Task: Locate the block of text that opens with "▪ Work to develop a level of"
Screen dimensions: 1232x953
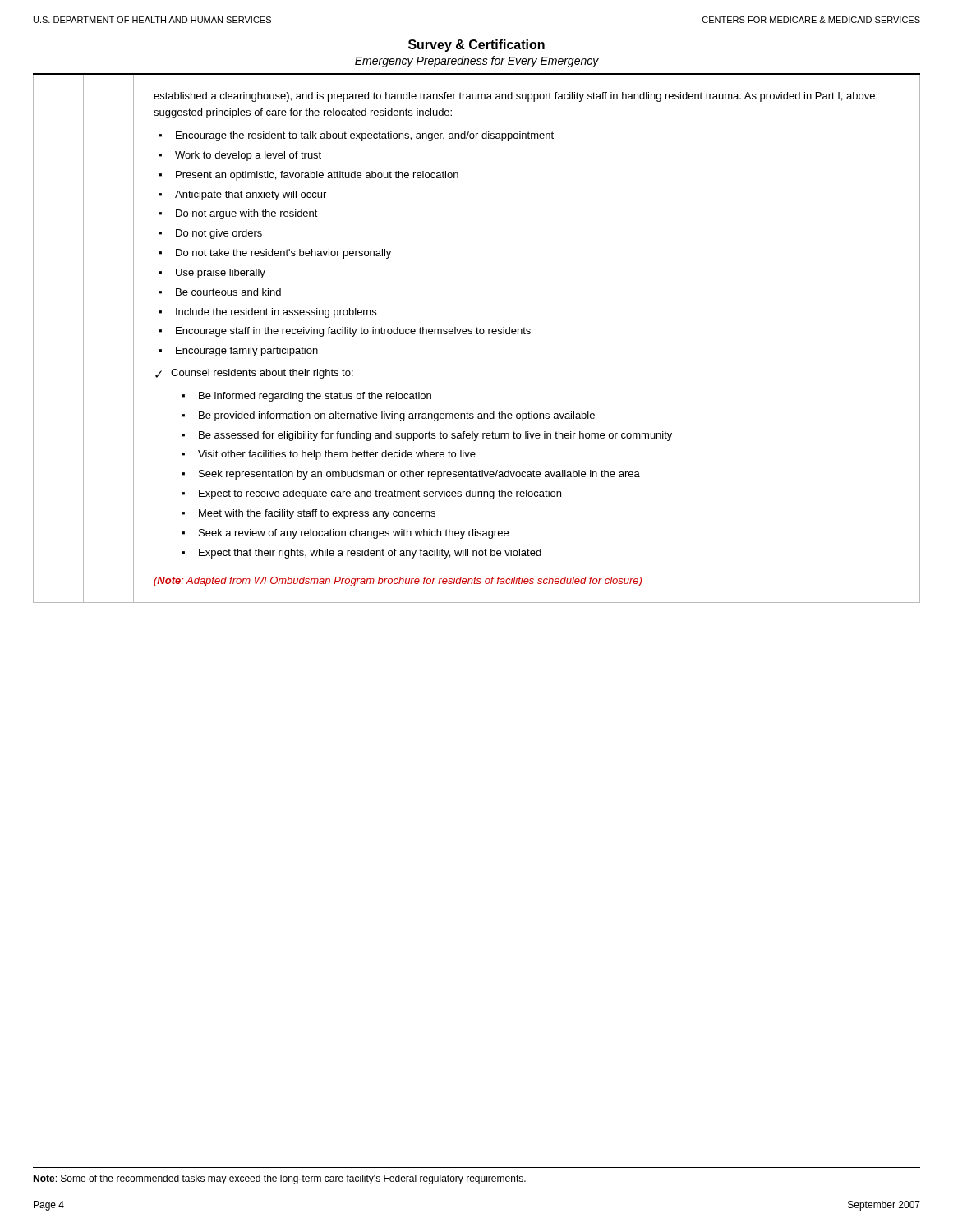Action: 240,155
